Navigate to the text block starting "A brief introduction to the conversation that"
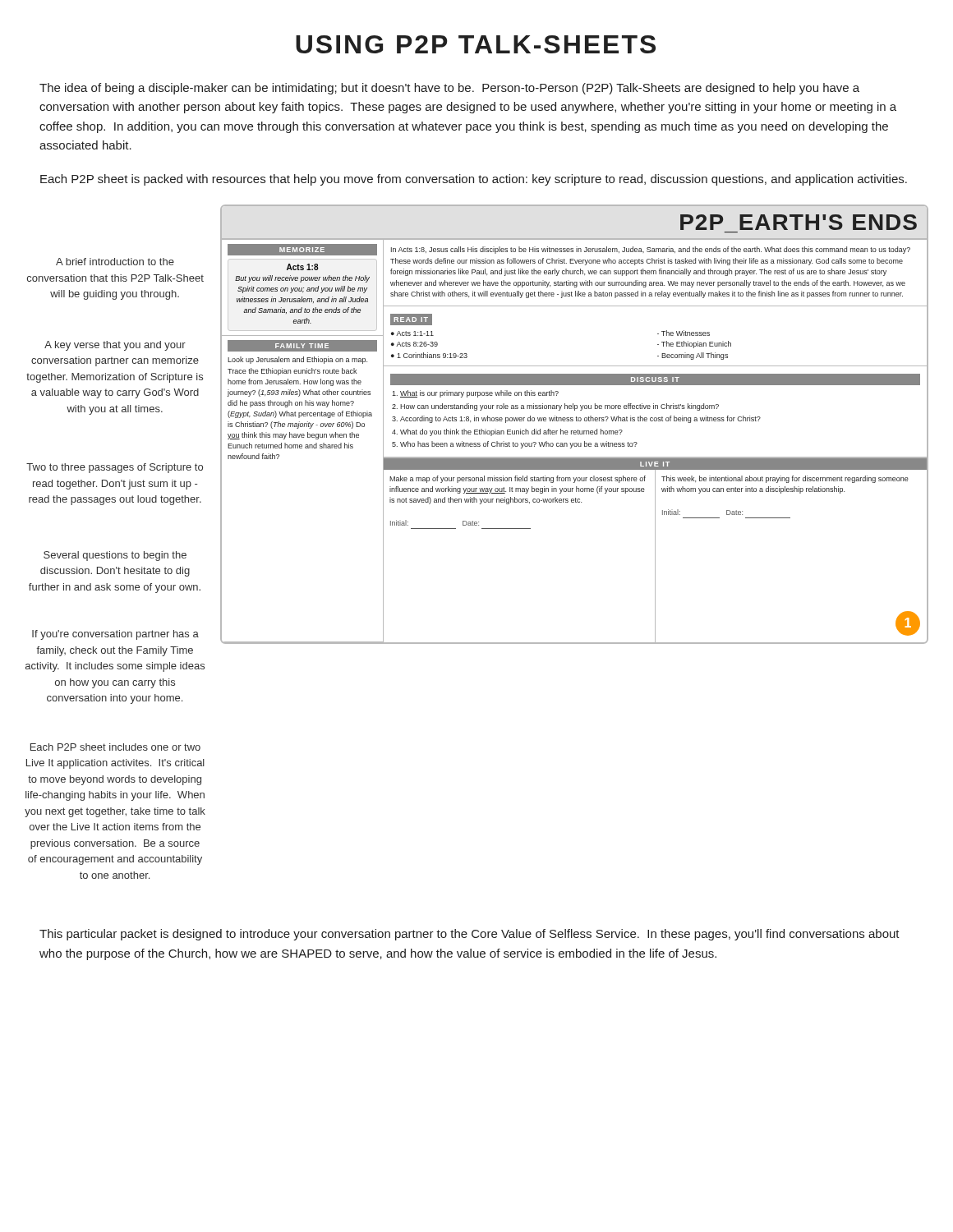Screen dimensions: 1232x953 pyautogui.click(x=115, y=278)
